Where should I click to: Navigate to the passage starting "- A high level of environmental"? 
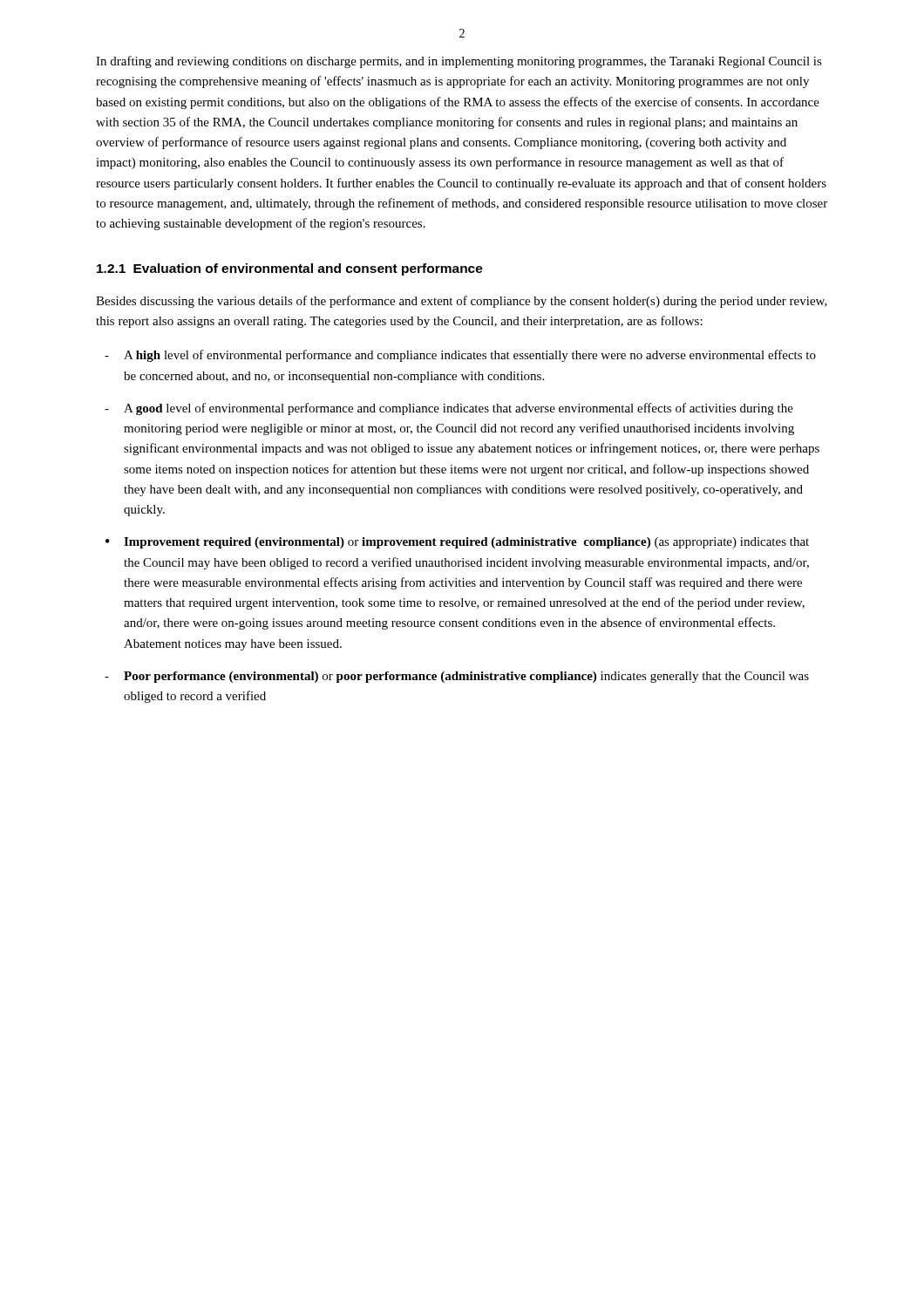tap(466, 366)
